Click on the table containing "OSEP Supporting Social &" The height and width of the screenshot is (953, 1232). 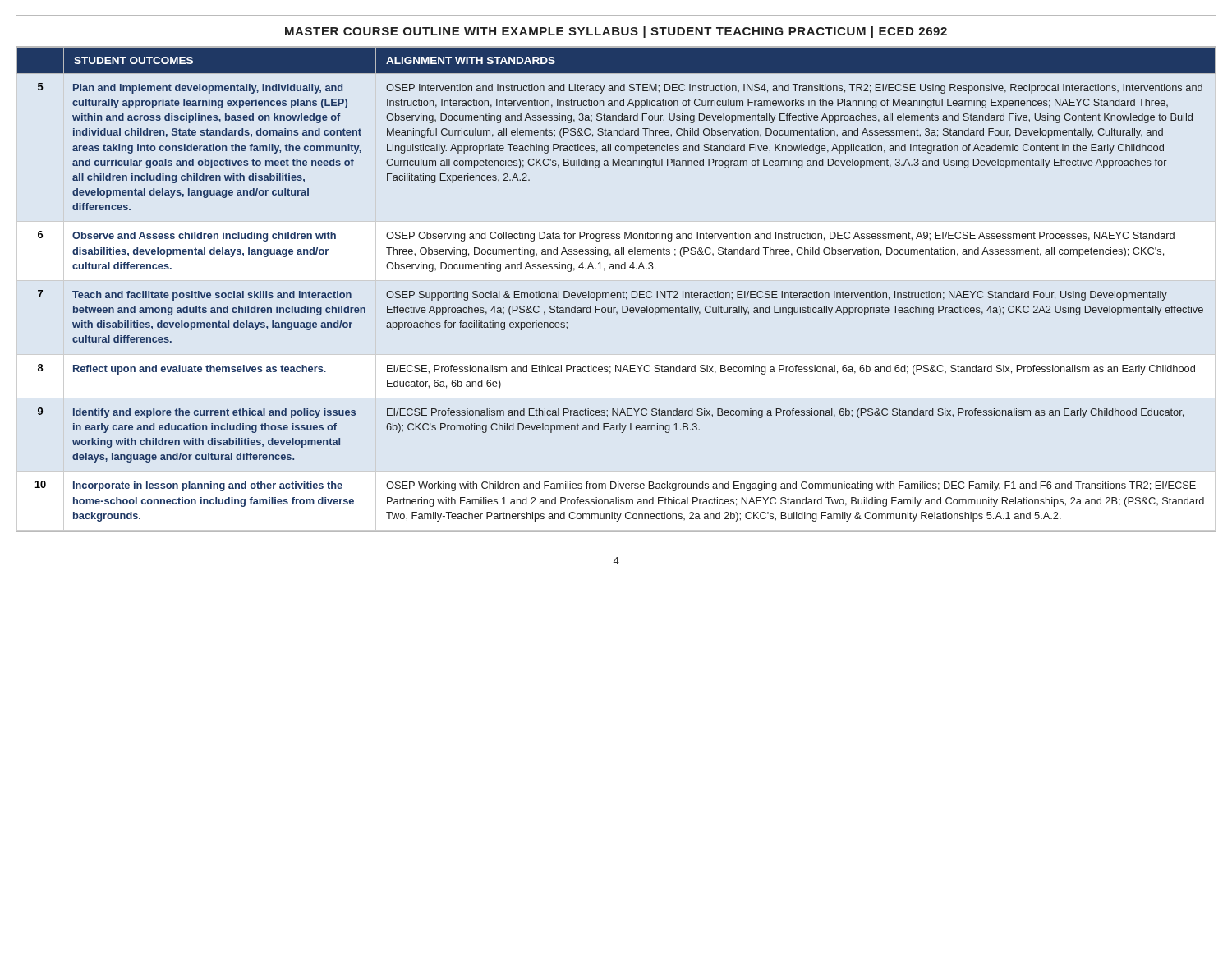[616, 289]
